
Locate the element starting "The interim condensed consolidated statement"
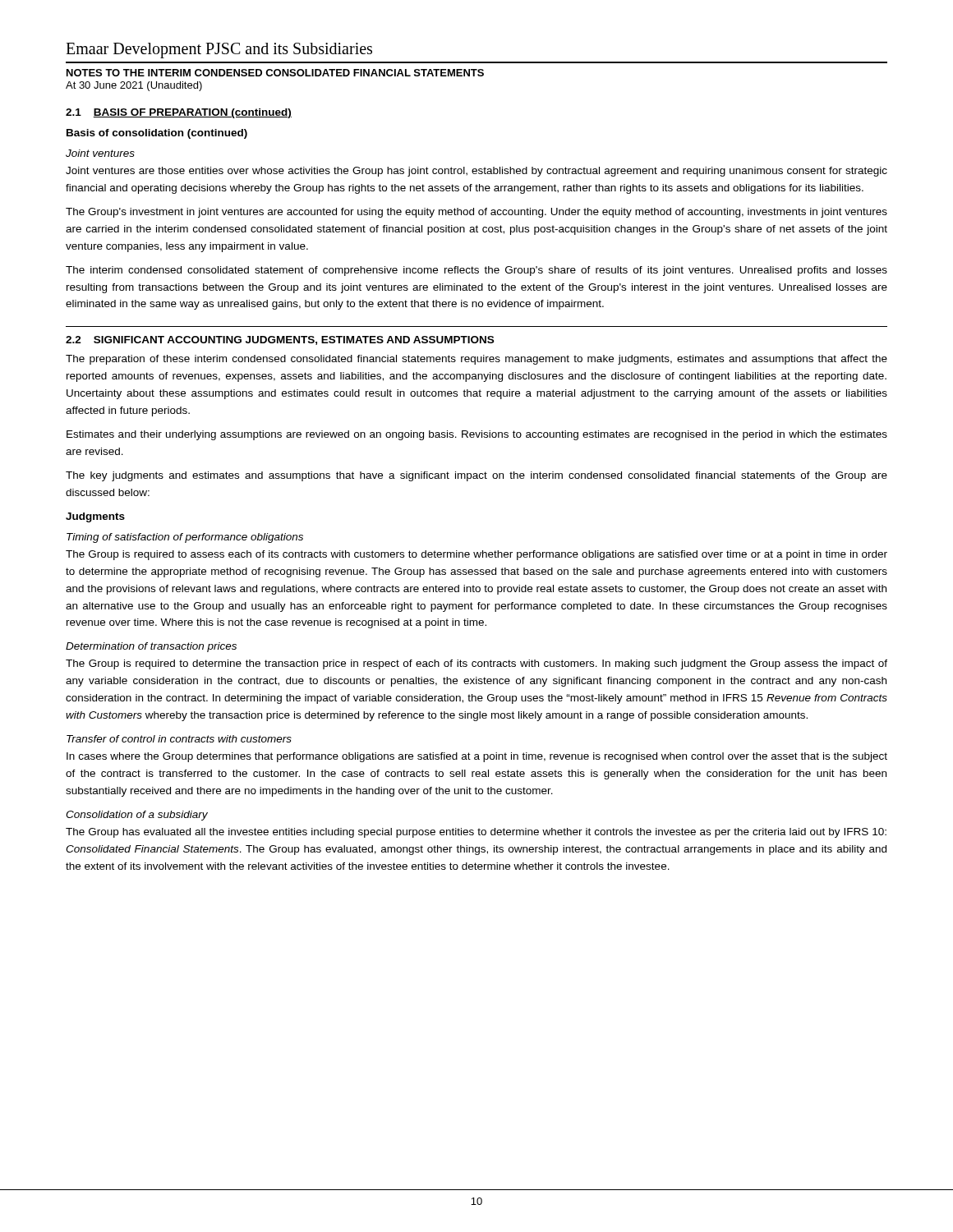tap(476, 287)
